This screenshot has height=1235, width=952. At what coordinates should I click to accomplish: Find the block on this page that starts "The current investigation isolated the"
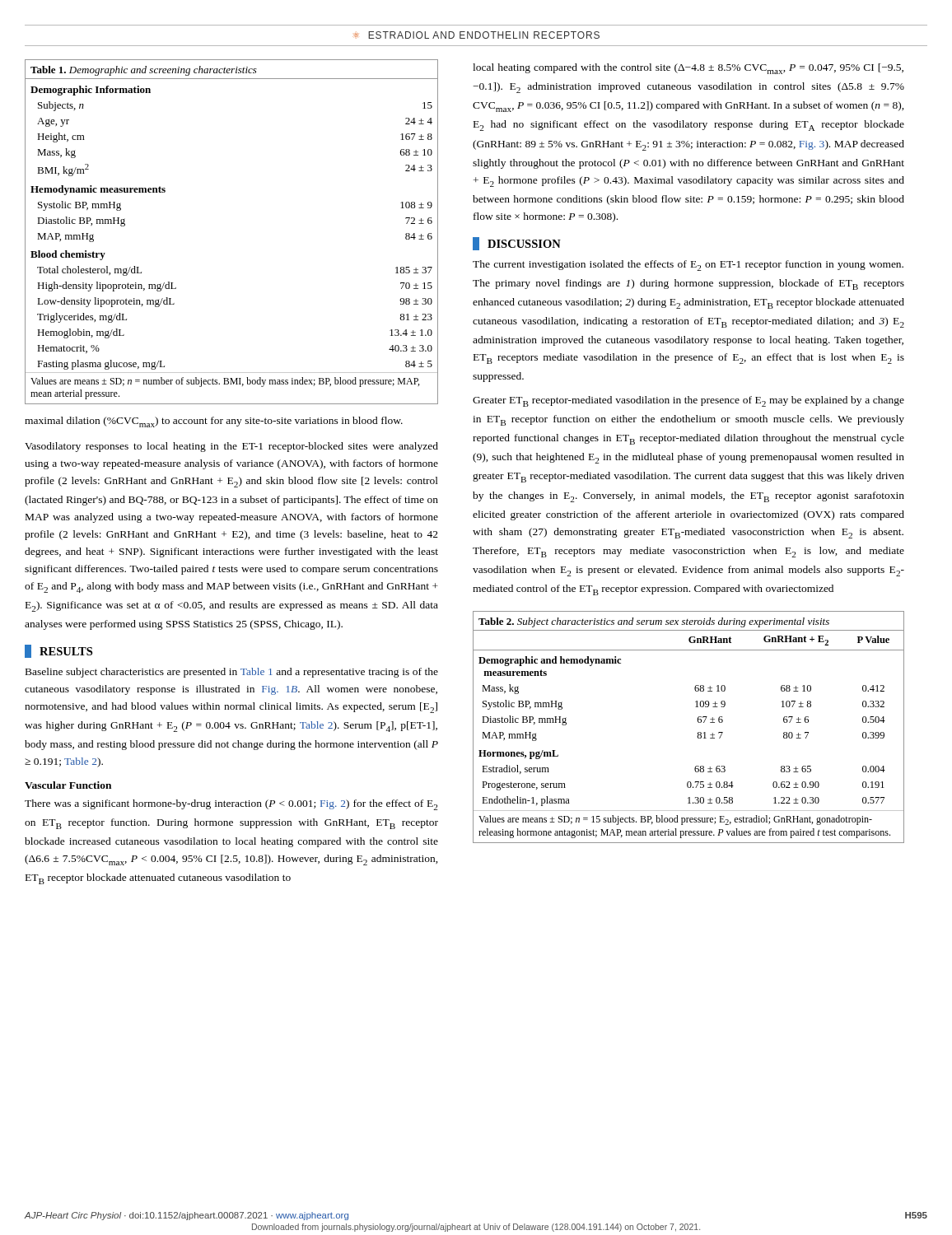pyautogui.click(x=688, y=320)
